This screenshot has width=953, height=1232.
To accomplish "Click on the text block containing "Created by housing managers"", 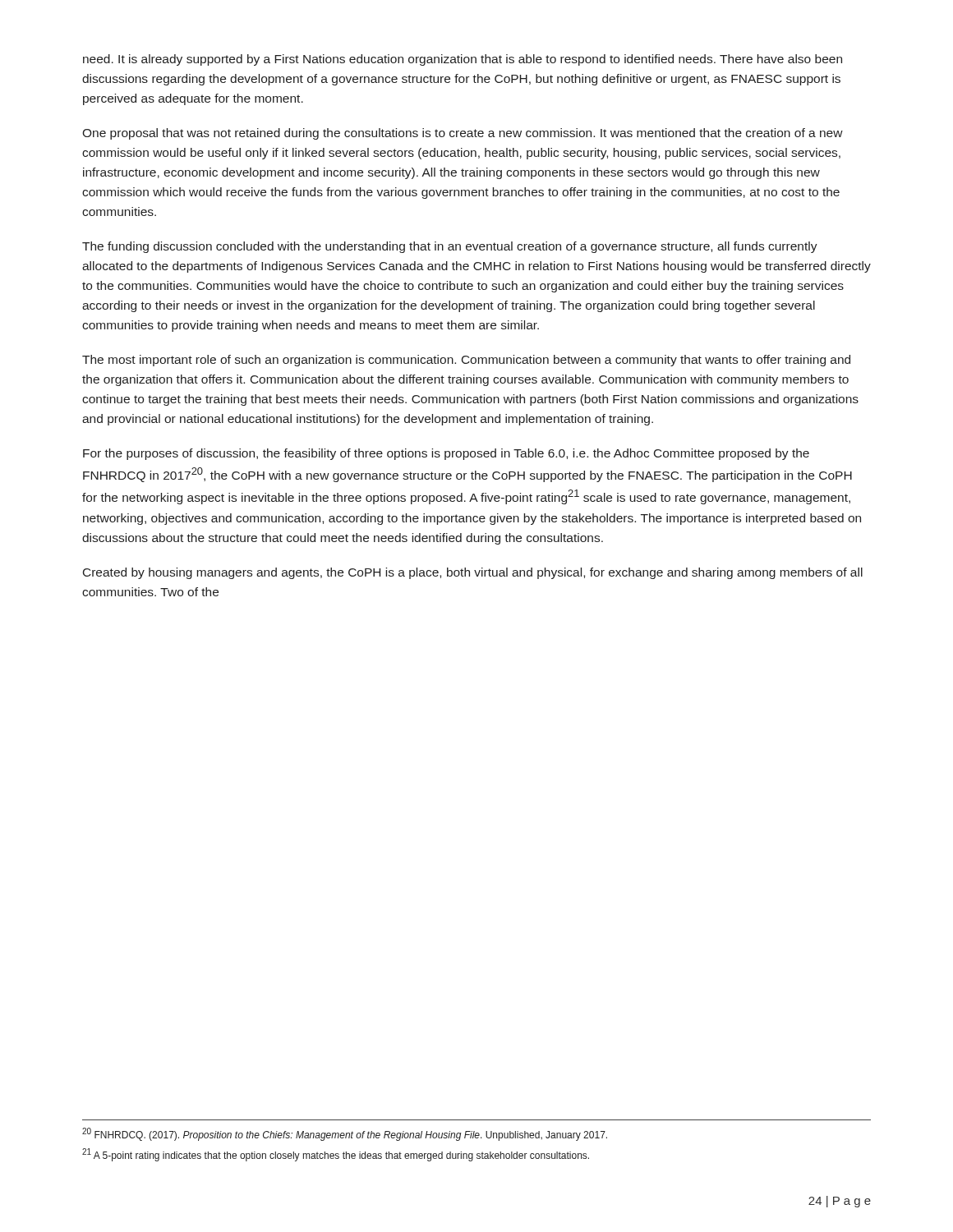I will [x=473, y=582].
